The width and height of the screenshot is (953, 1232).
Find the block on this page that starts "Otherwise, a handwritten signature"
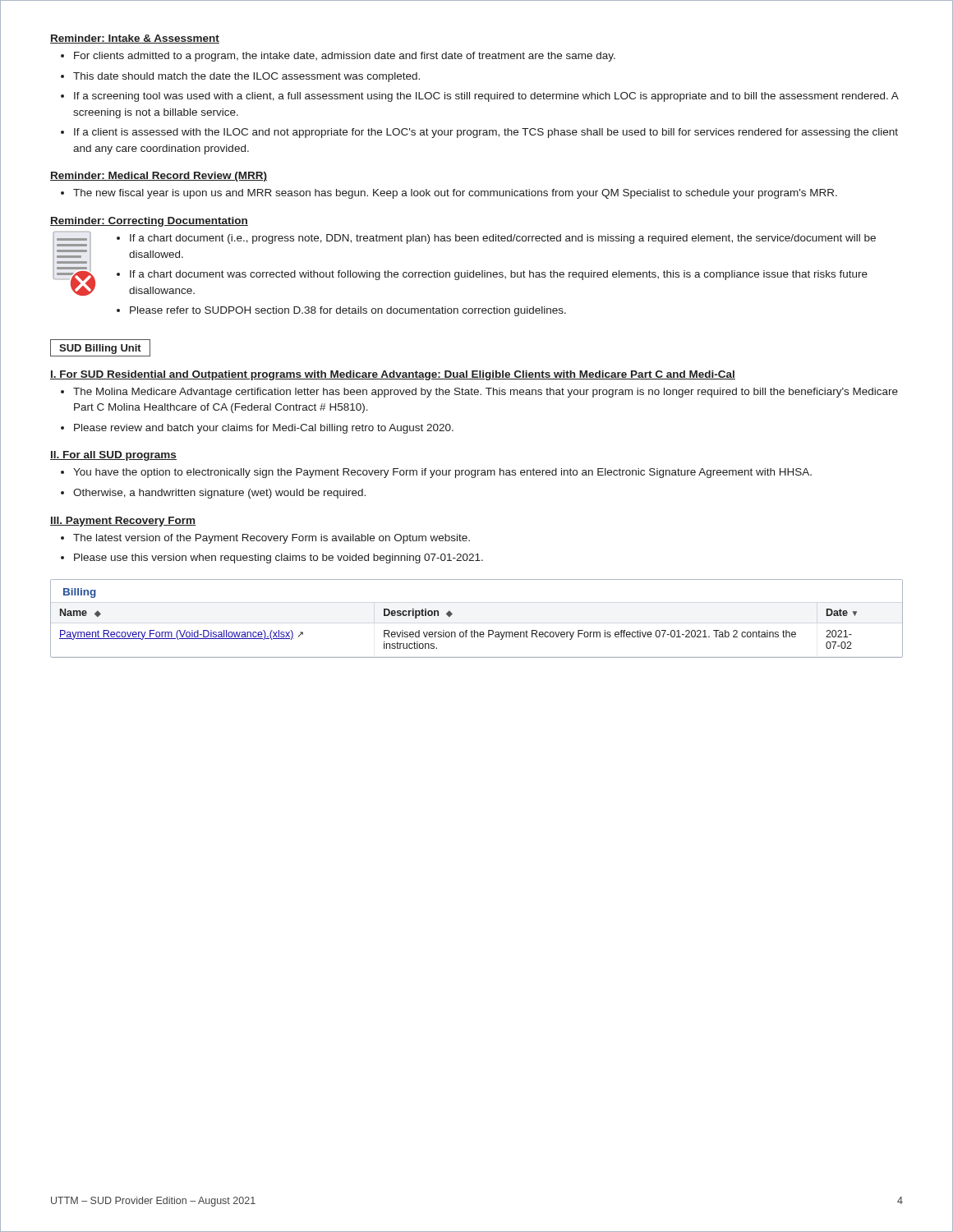coord(219,494)
